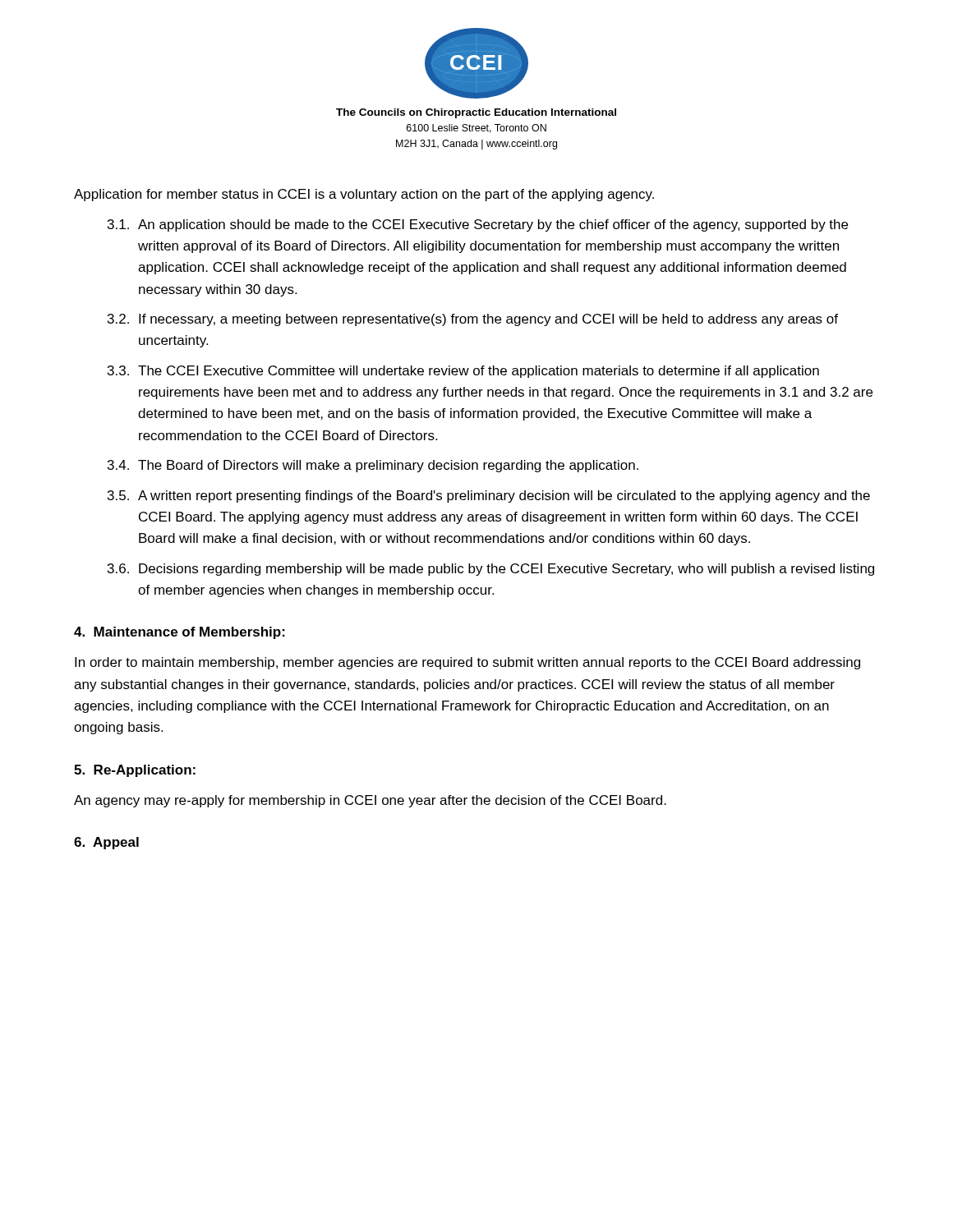953x1232 pixels.
Task: Locate the block of text that opens with "3.5. A written report presenting findings of the"
Action: (493, 518)
